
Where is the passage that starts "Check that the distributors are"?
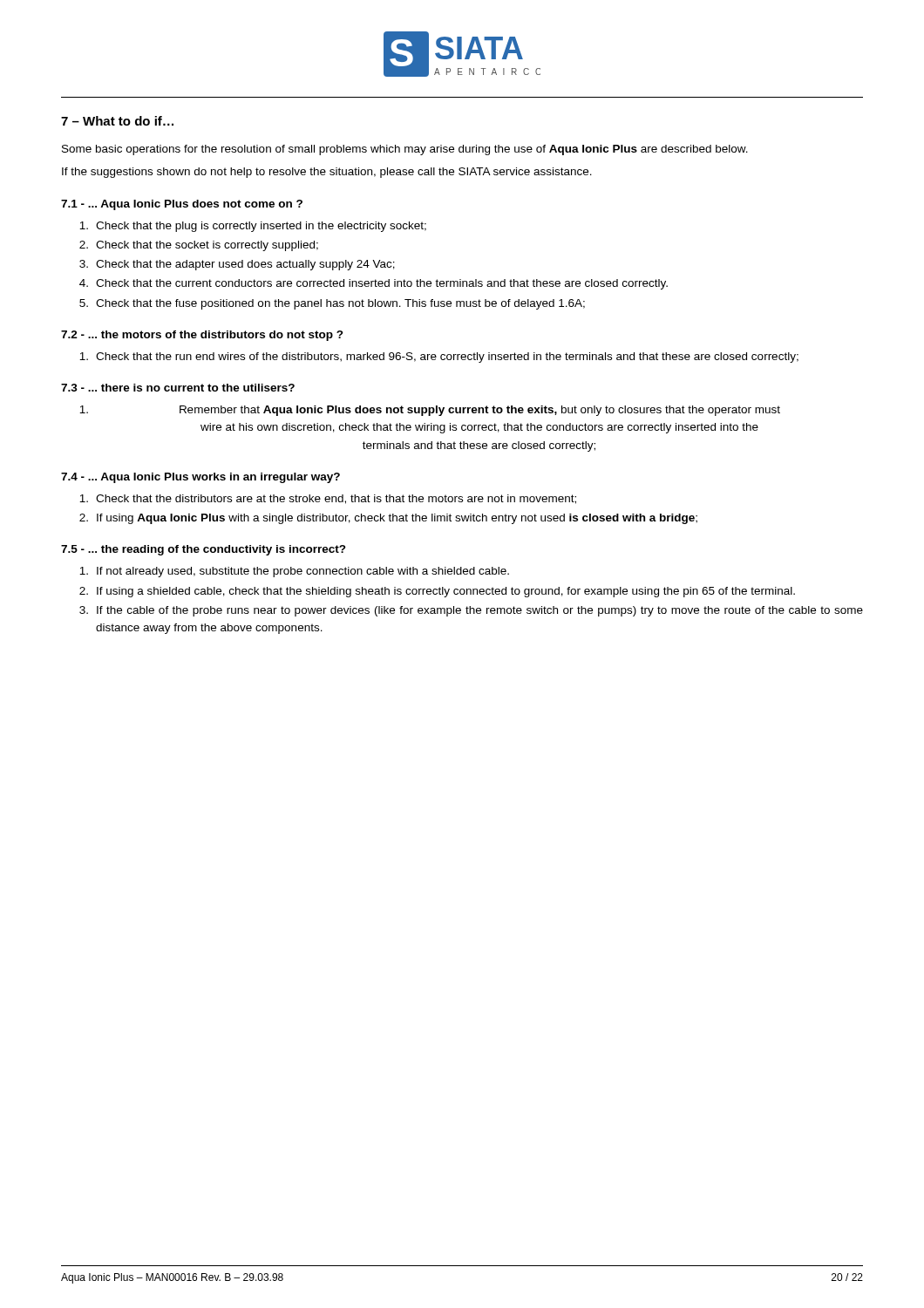tap(462, 499)
